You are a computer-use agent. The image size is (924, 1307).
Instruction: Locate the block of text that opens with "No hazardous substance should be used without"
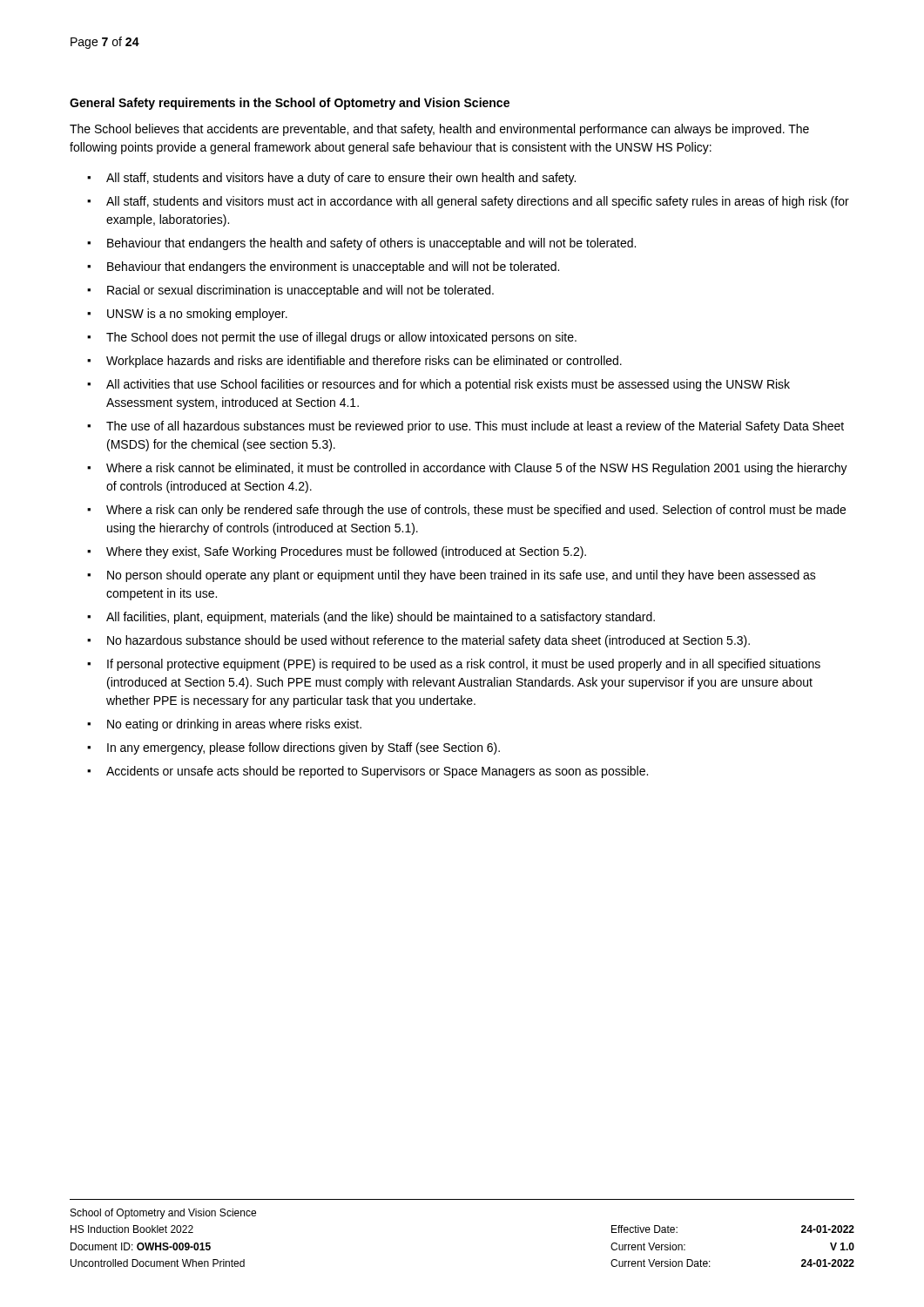(429, 640)
